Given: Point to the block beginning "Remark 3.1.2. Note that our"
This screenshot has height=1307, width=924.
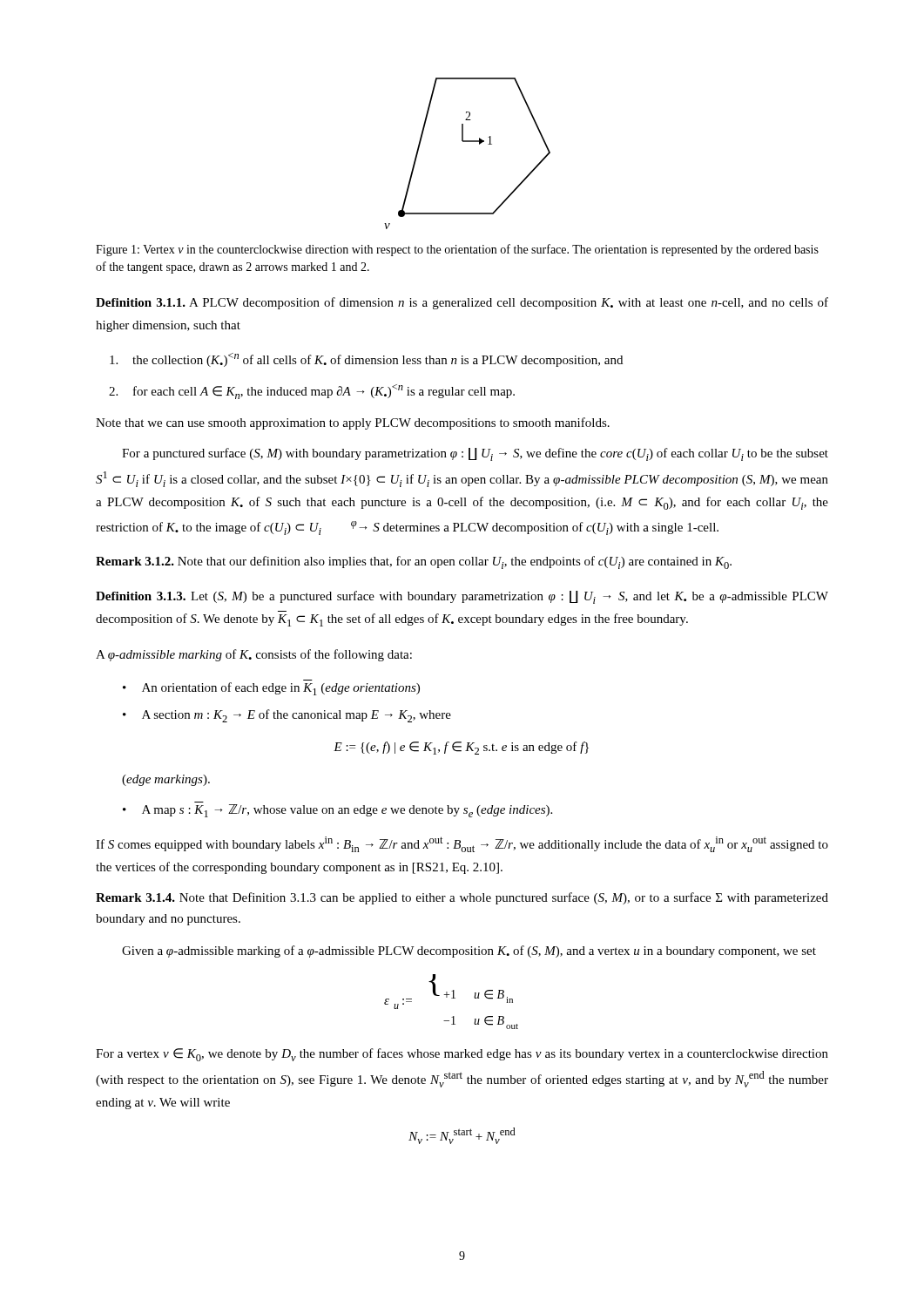Looking at the screenshot, I should tap(462, 563).
